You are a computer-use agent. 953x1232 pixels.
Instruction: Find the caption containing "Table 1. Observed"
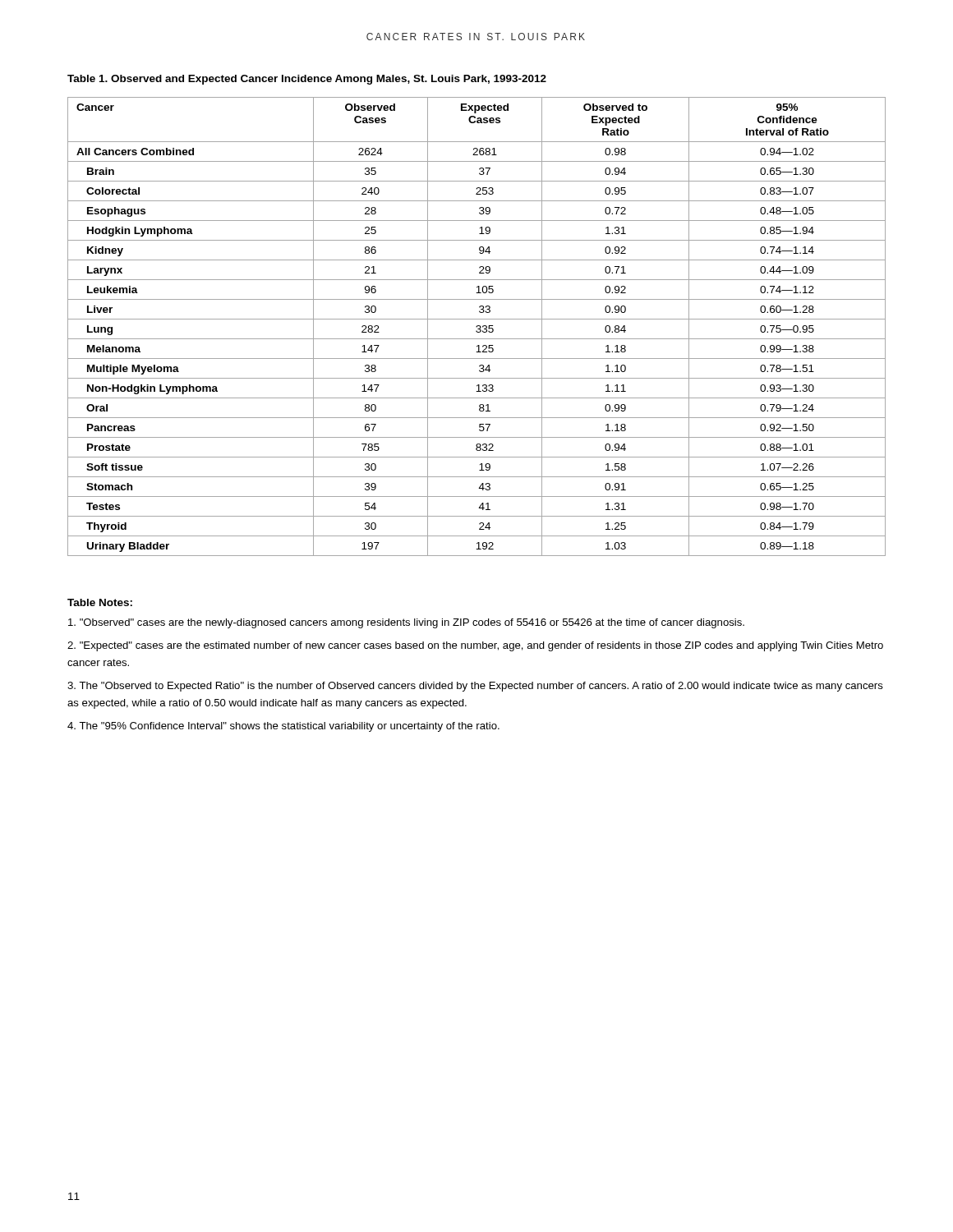[x=307, y=78]
